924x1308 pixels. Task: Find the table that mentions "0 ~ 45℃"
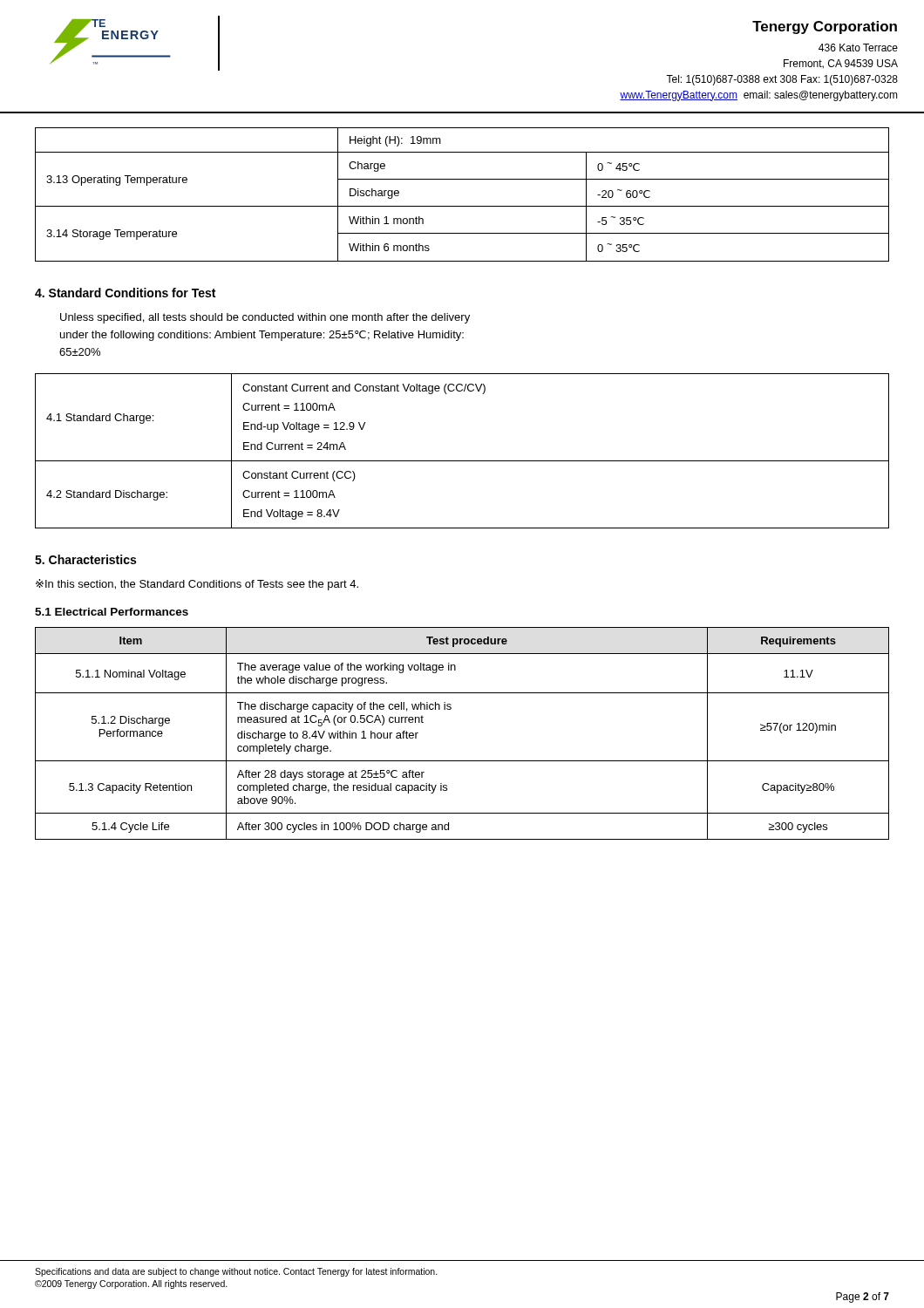tap(462, 194)
